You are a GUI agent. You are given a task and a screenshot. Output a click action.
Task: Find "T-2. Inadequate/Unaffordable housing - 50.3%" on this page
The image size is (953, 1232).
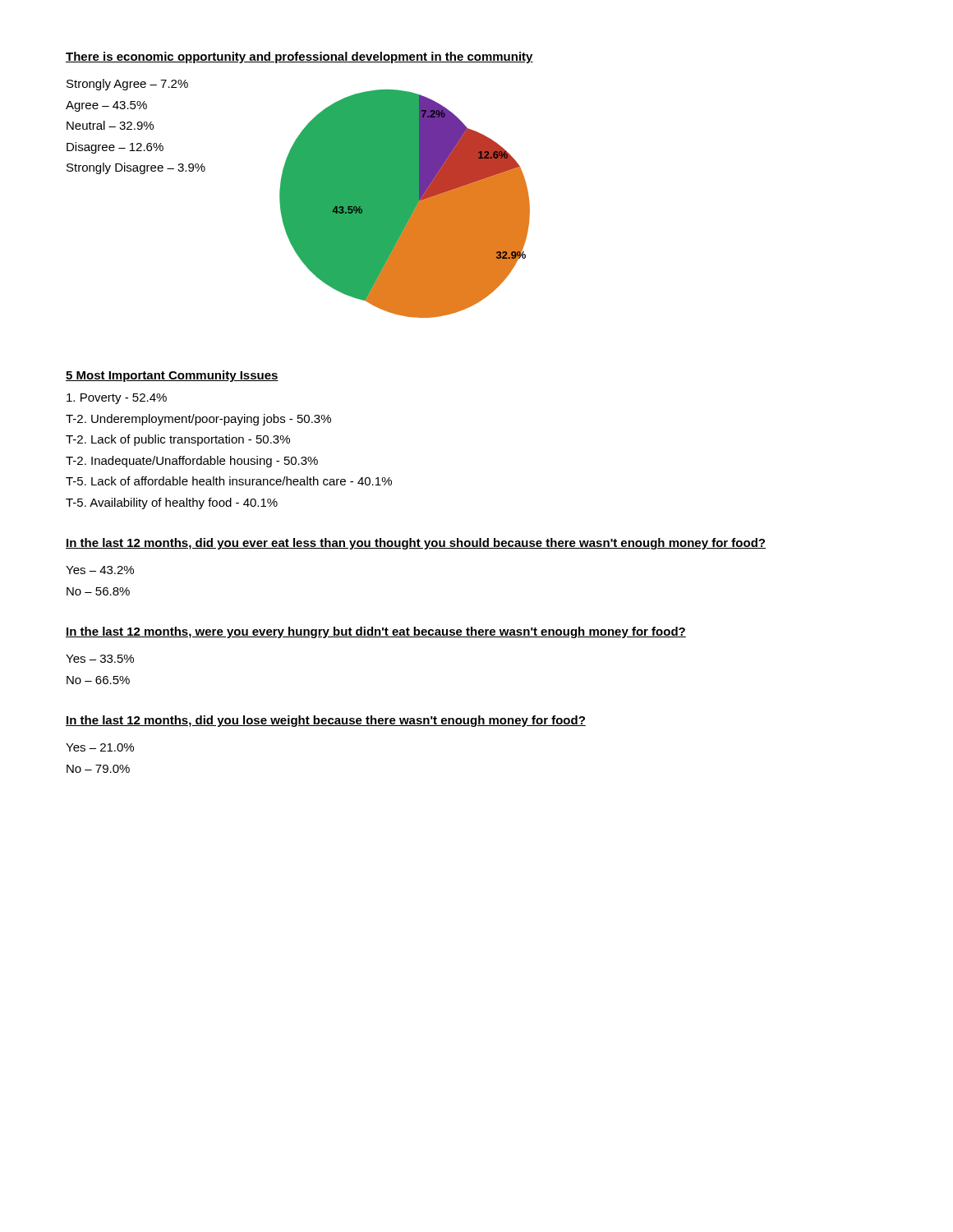click(192, 460)
